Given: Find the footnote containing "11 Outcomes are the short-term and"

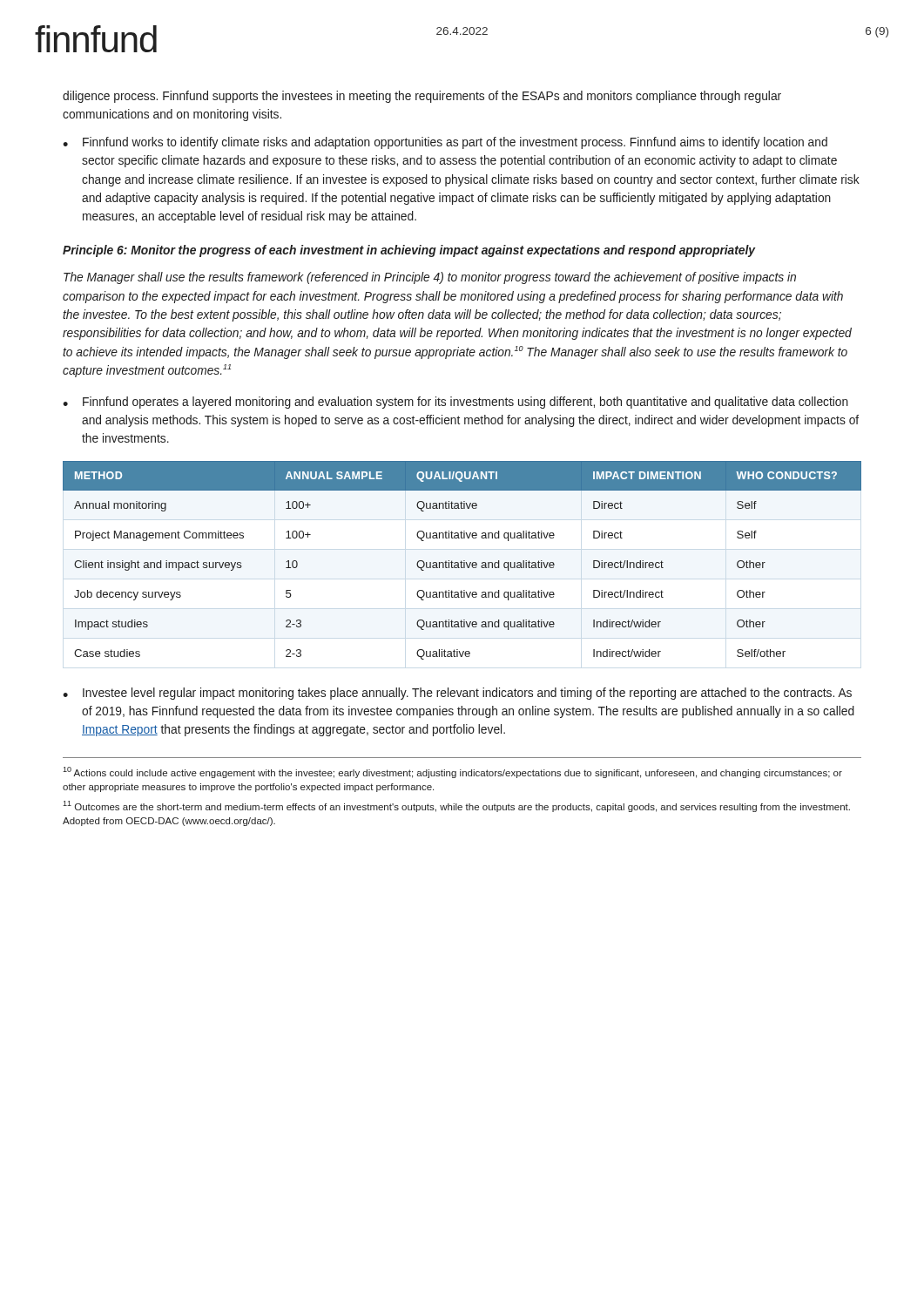Looking at the screenshot, I should point(457,813).
